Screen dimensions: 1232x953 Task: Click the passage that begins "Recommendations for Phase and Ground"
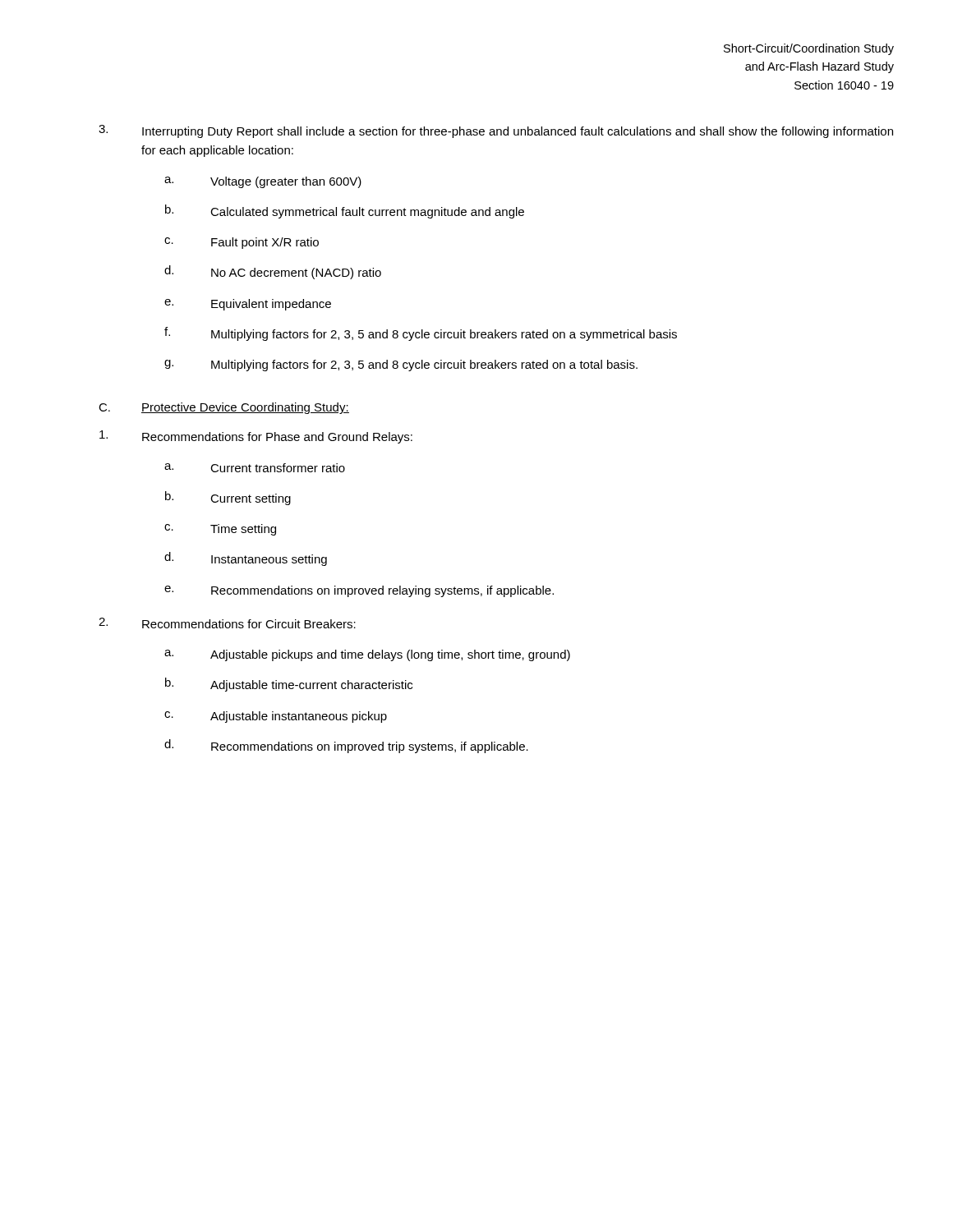pyautogui.click(x=256, y=437)
